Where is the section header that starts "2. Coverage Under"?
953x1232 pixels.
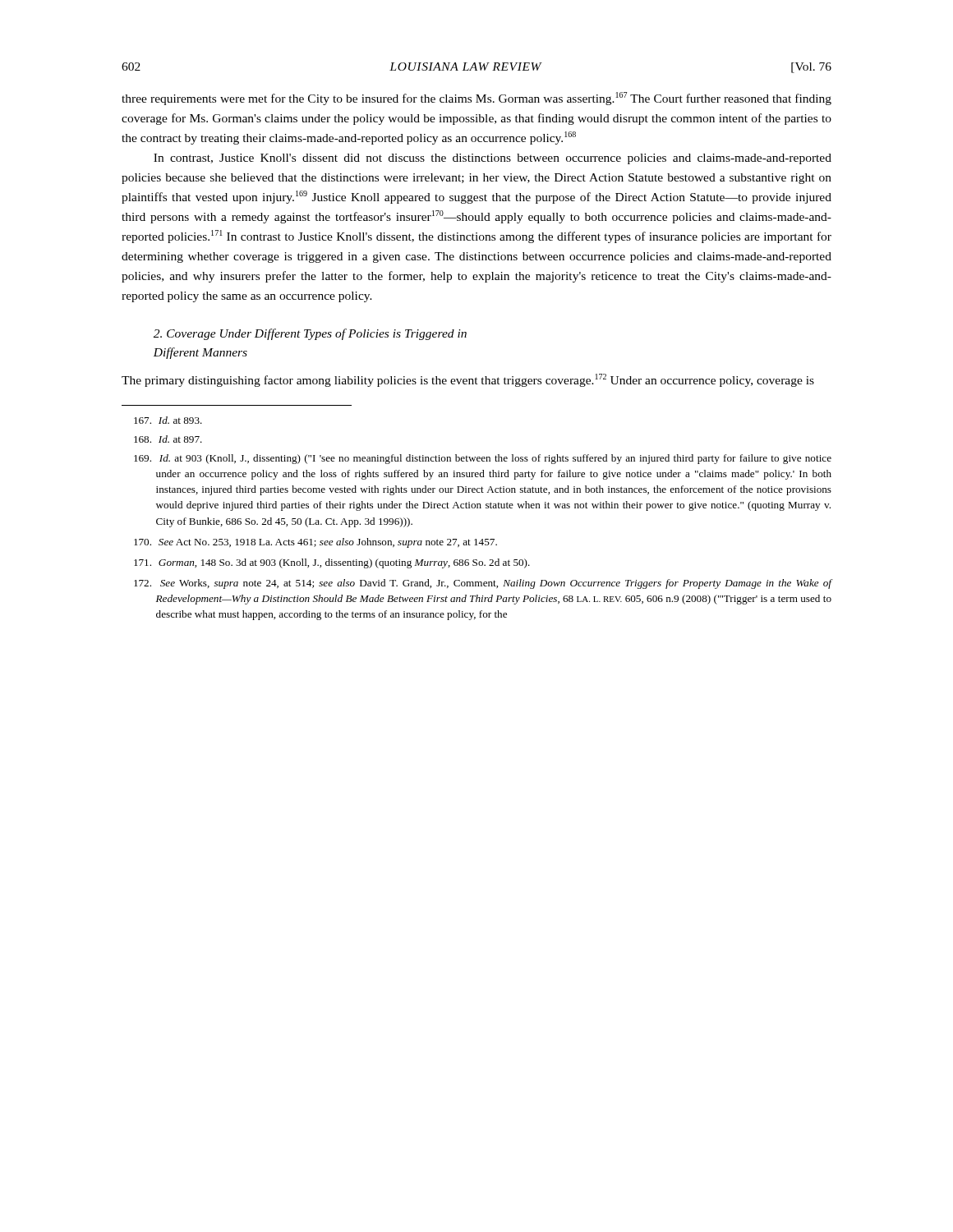pyautogui.click(x=310, y=334)
